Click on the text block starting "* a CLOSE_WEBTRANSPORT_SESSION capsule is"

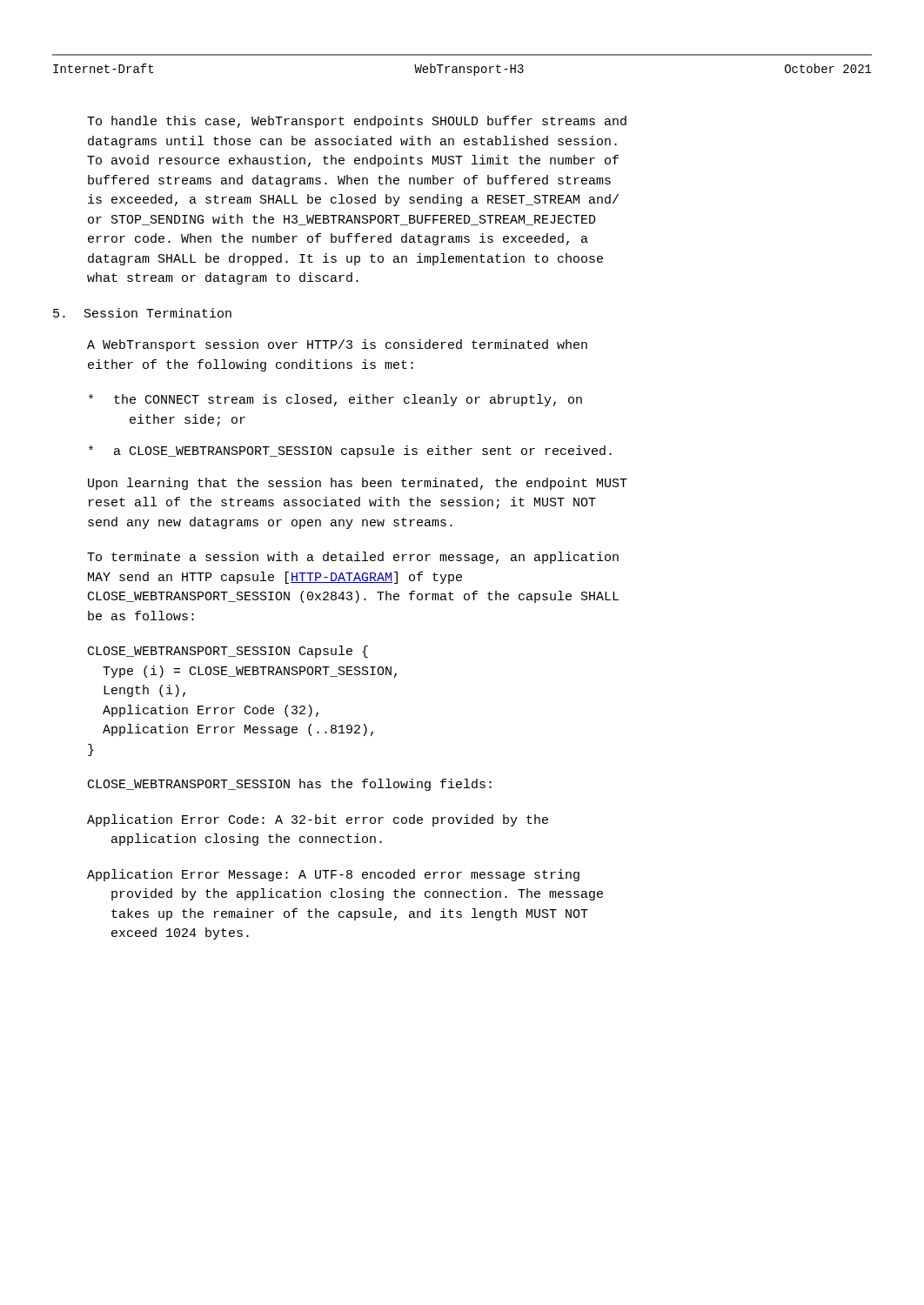tap(479, 453)
